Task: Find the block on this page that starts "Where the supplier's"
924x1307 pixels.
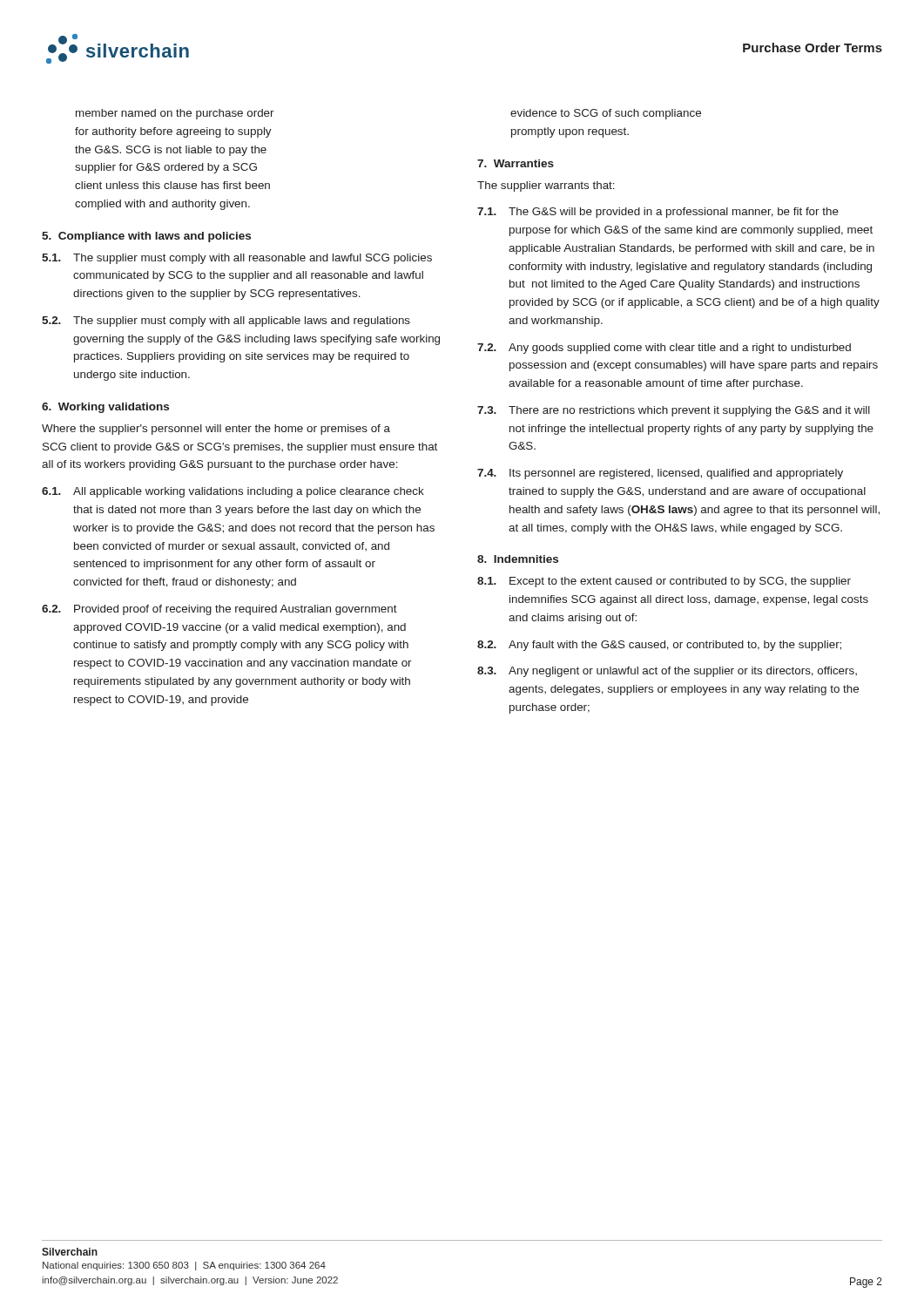Action: coord(240,446)
